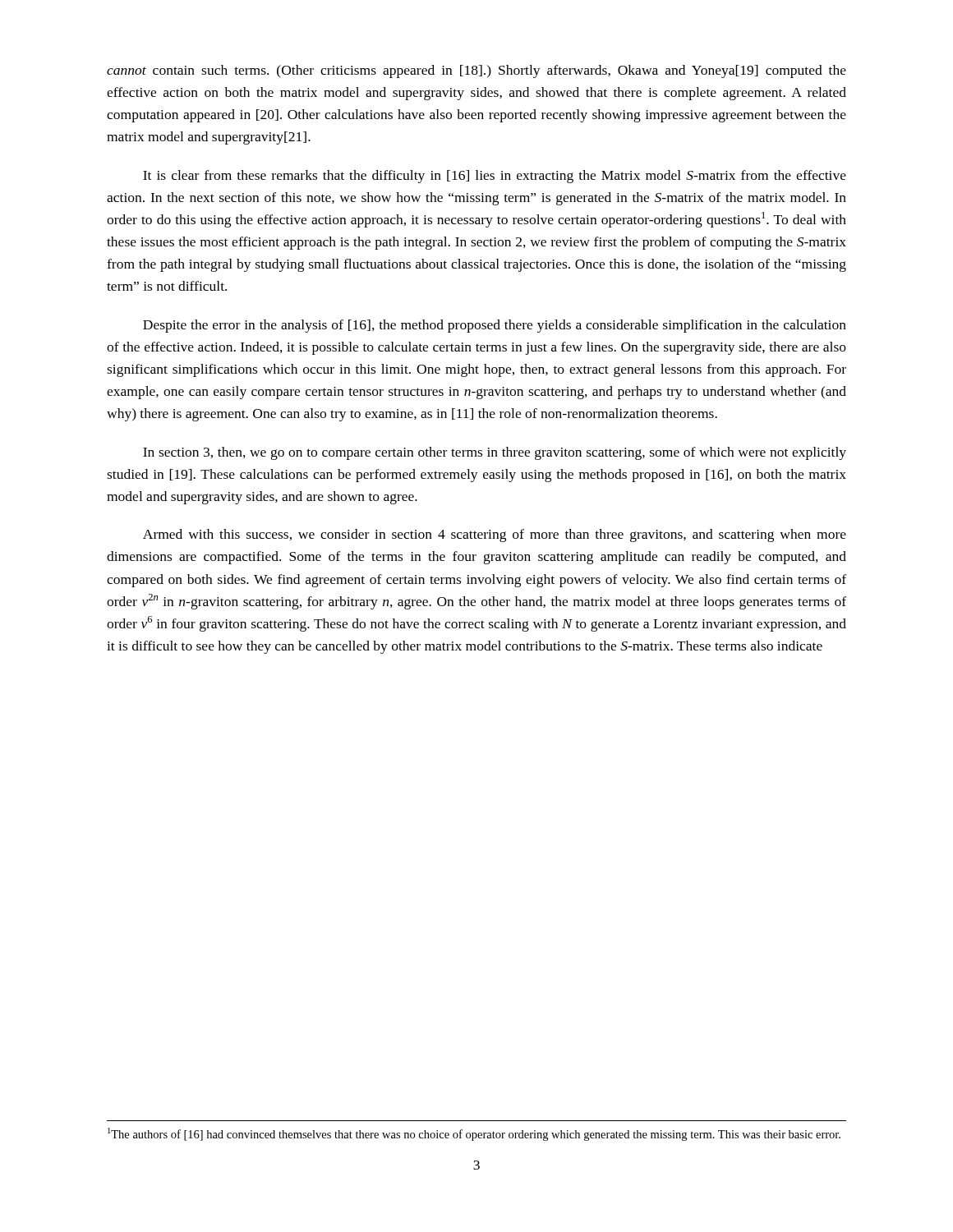The height and width of the screenshot is (1232, 953).
Task: Locate the region starting "In section 3, then, we go"
Action: pyautogui.click(x=476, y=474)
